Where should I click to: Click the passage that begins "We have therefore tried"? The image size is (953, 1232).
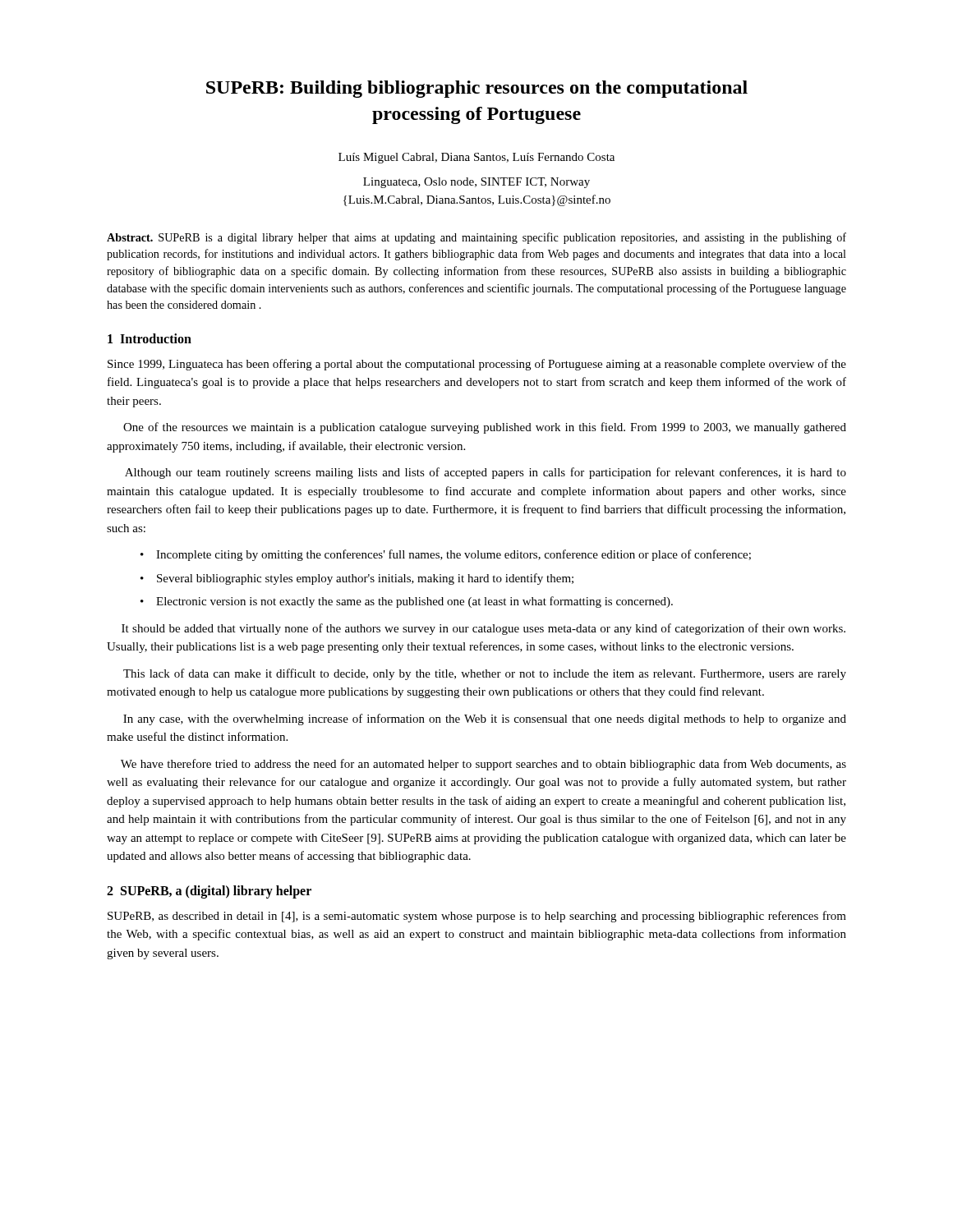(476, 810)
